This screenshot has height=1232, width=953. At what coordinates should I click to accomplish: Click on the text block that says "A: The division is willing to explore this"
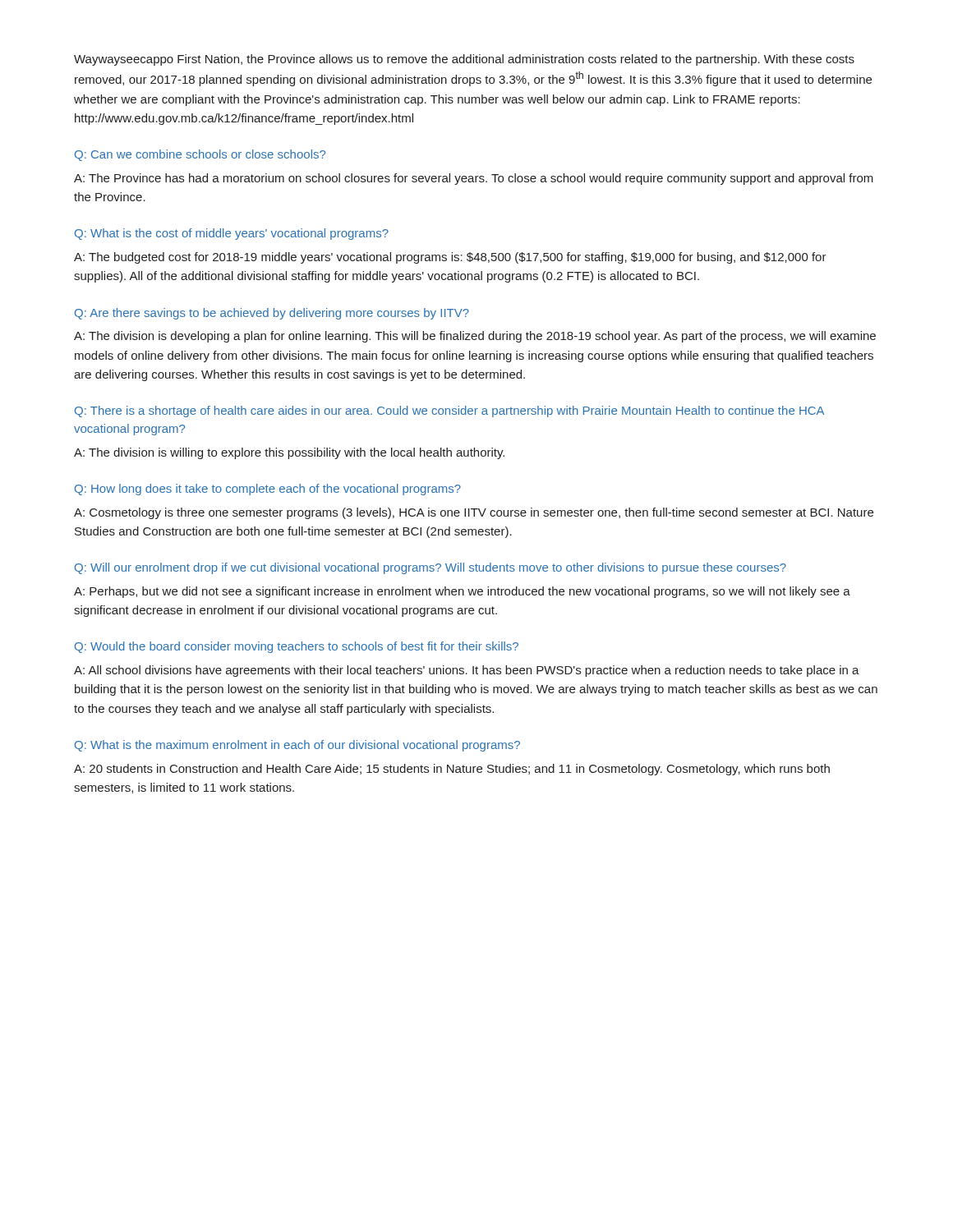(x=290, y=452)
